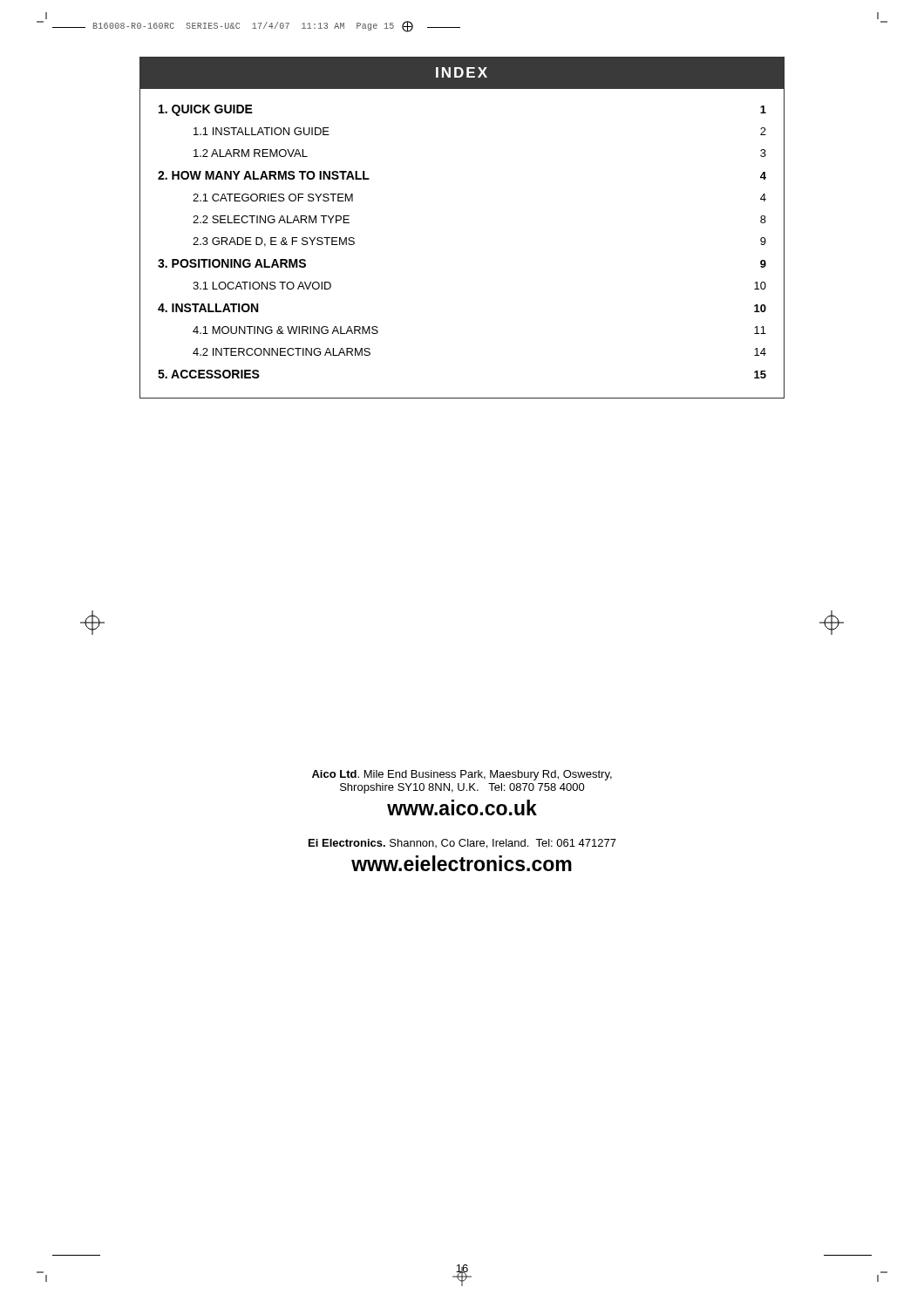This screenshot has width=924, height=1308.
Task: Select the list item with the text "1 INSTALLATION GUIDE 2"
Action: tap(260, 132)
